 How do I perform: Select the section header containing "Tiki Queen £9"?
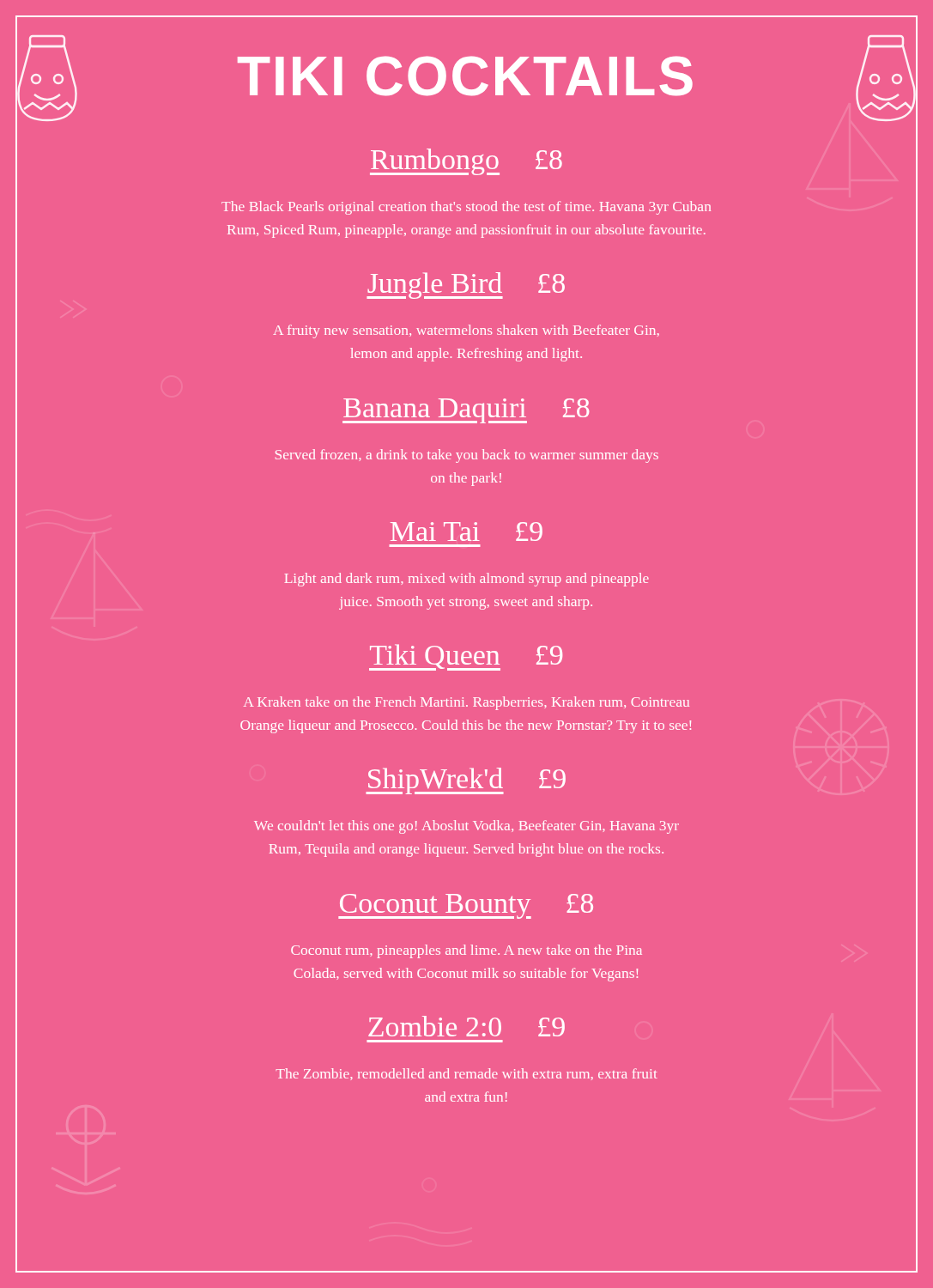click(x=466, y=655)
